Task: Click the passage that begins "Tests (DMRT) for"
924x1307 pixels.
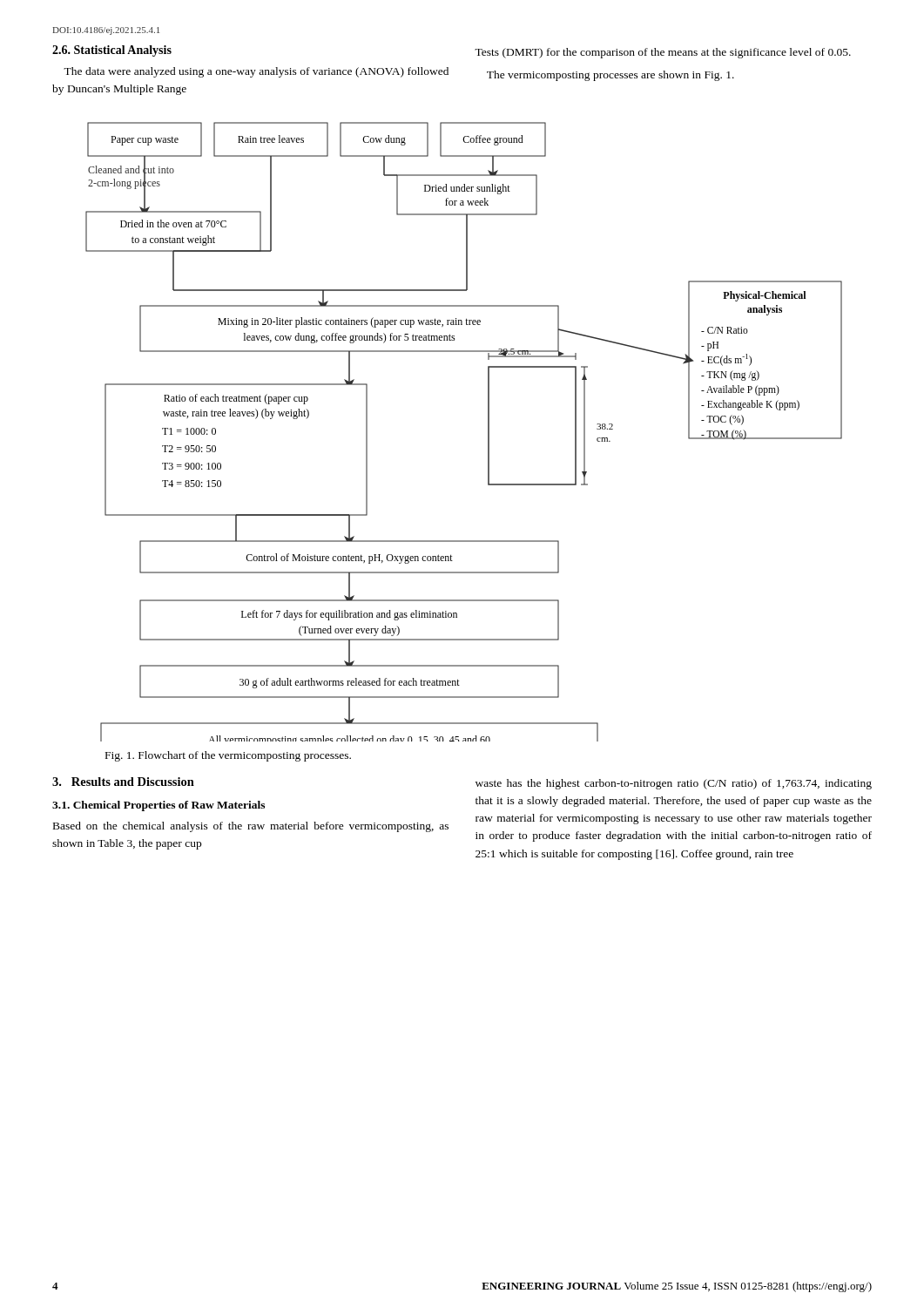Action: pos(663,52)
